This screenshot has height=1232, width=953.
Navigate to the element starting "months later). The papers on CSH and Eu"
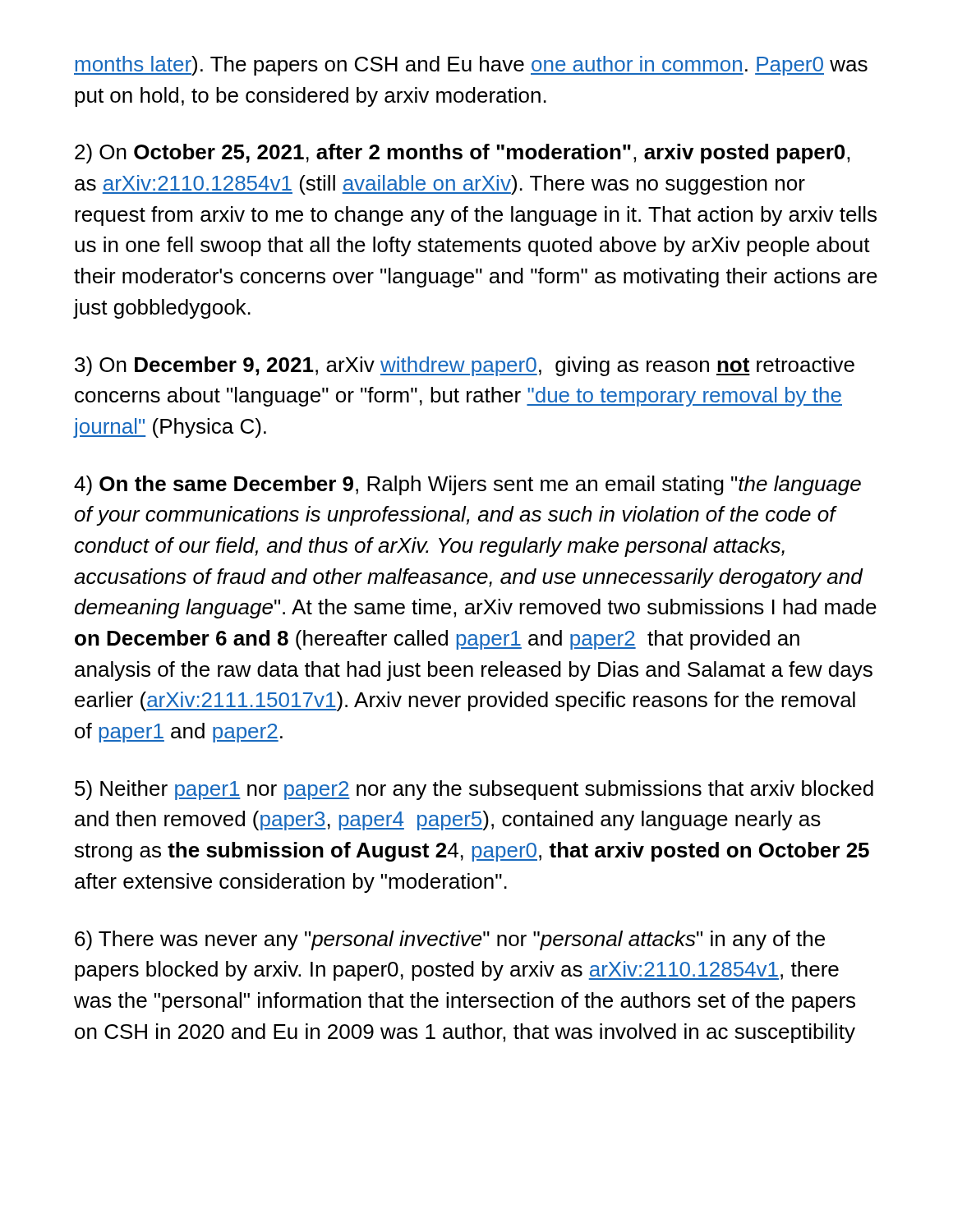click(x=471, y=80)
